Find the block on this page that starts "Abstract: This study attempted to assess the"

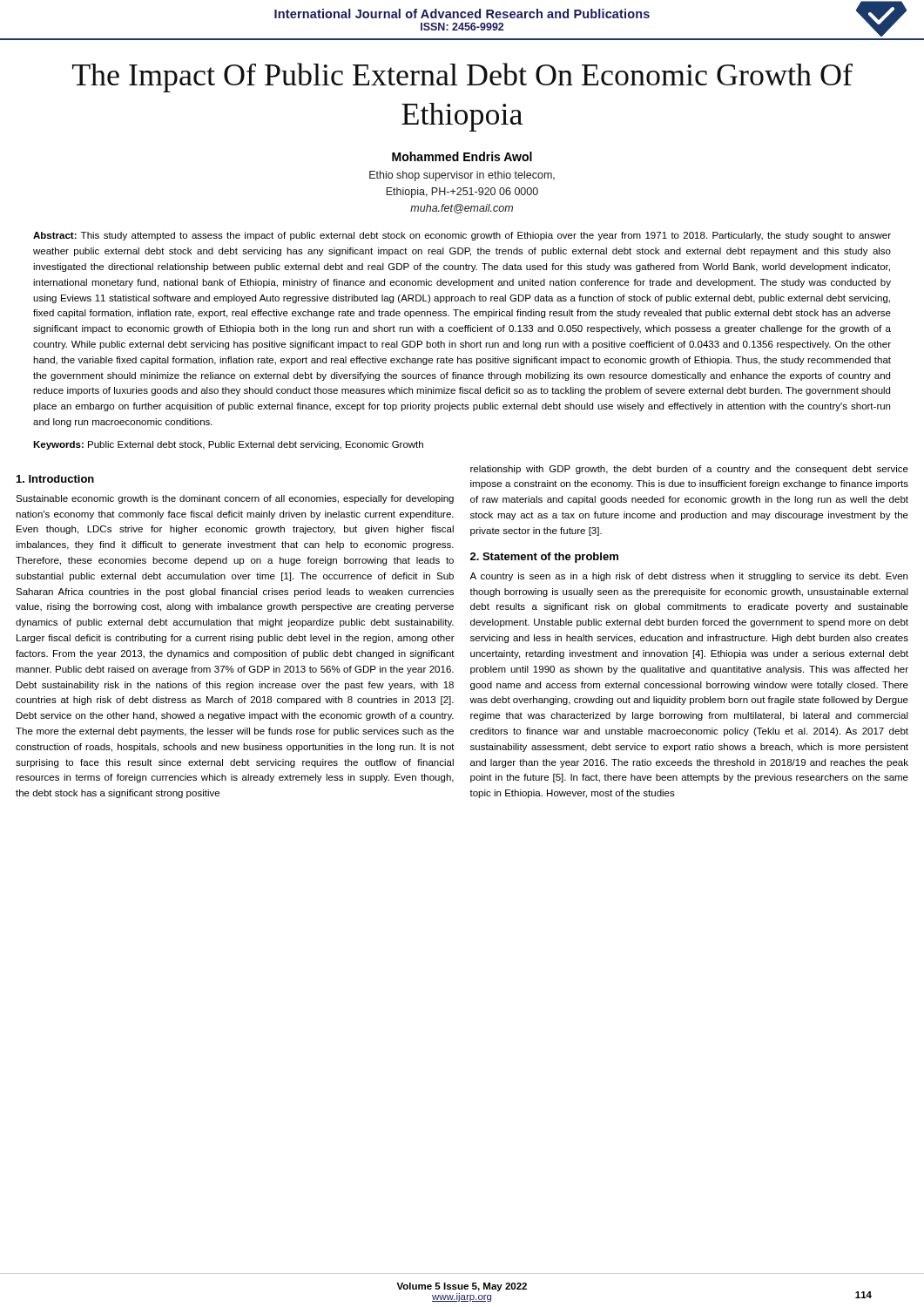tap(462, 329)
